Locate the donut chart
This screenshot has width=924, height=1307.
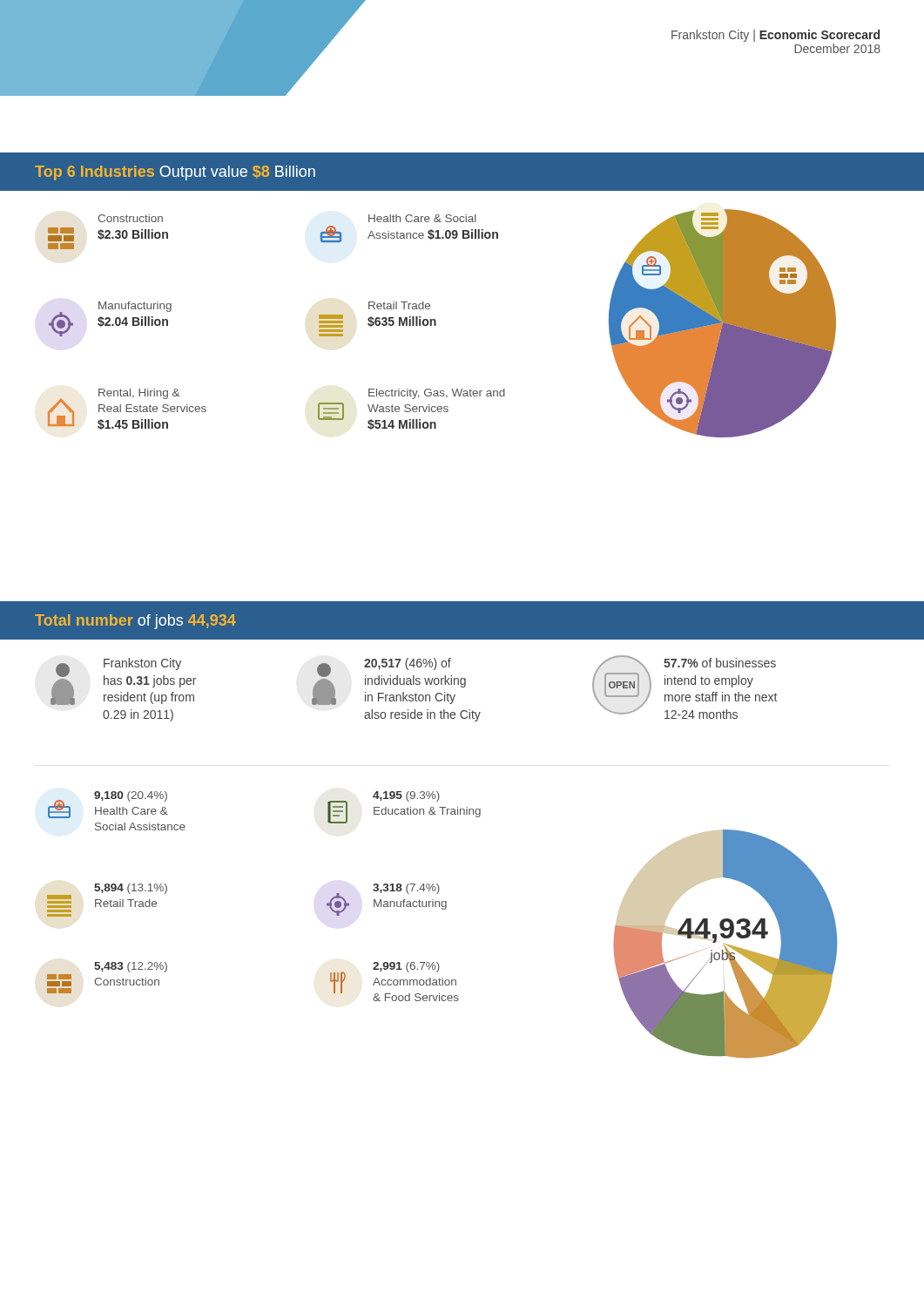point(723,943)
